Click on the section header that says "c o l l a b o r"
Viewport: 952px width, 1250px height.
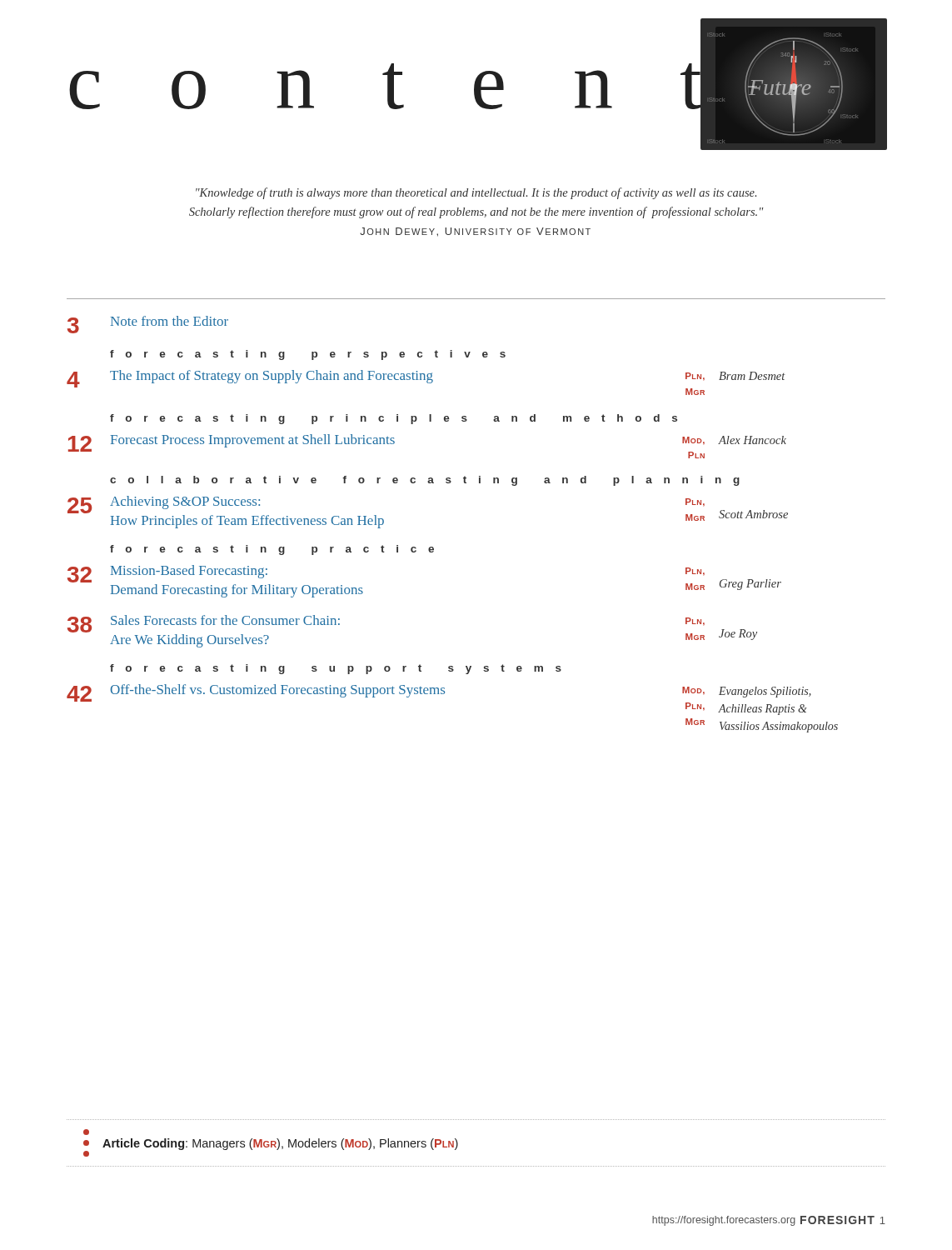coord(427,480)
